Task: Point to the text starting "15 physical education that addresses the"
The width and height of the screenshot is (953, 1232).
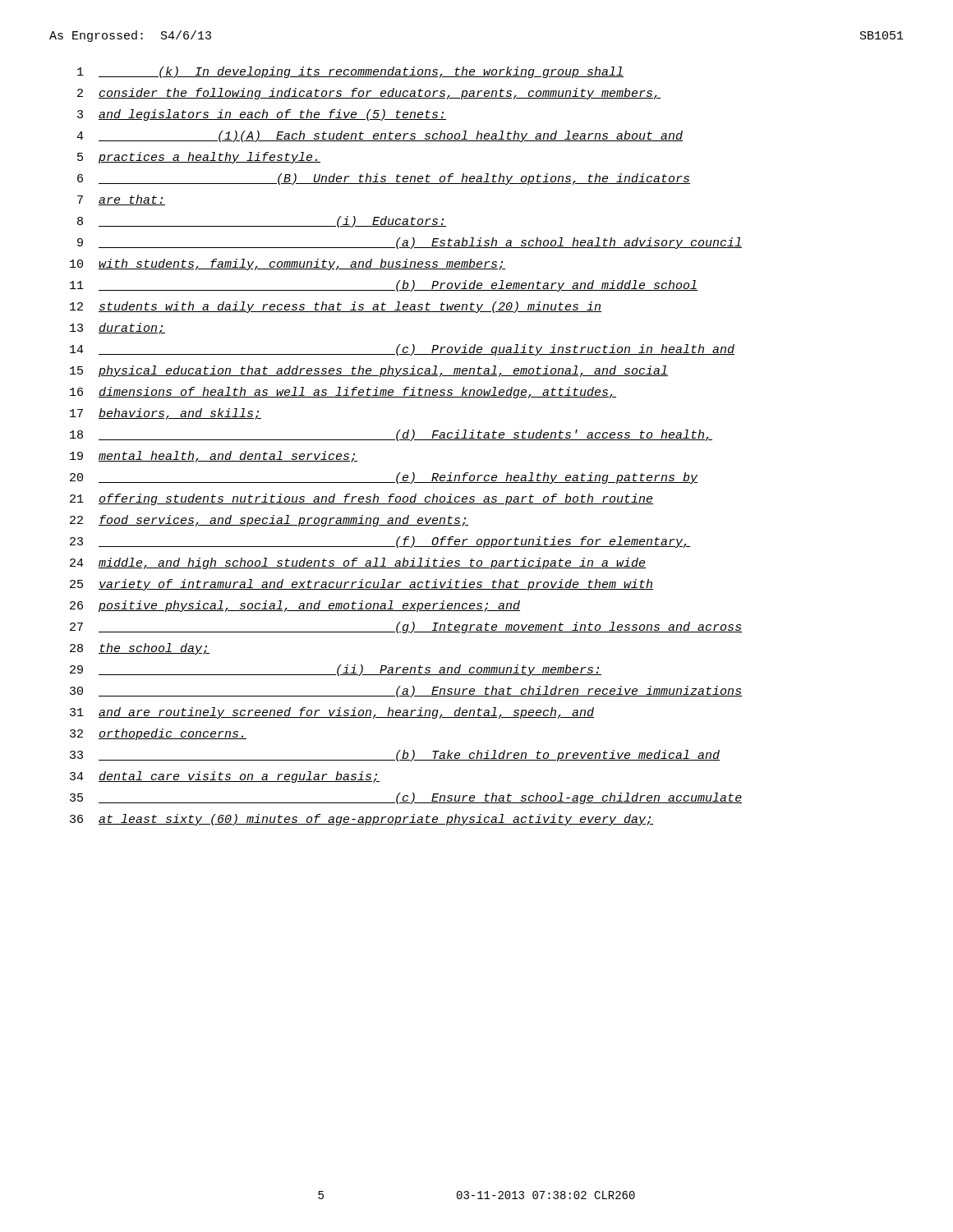Action: [476, 372]
